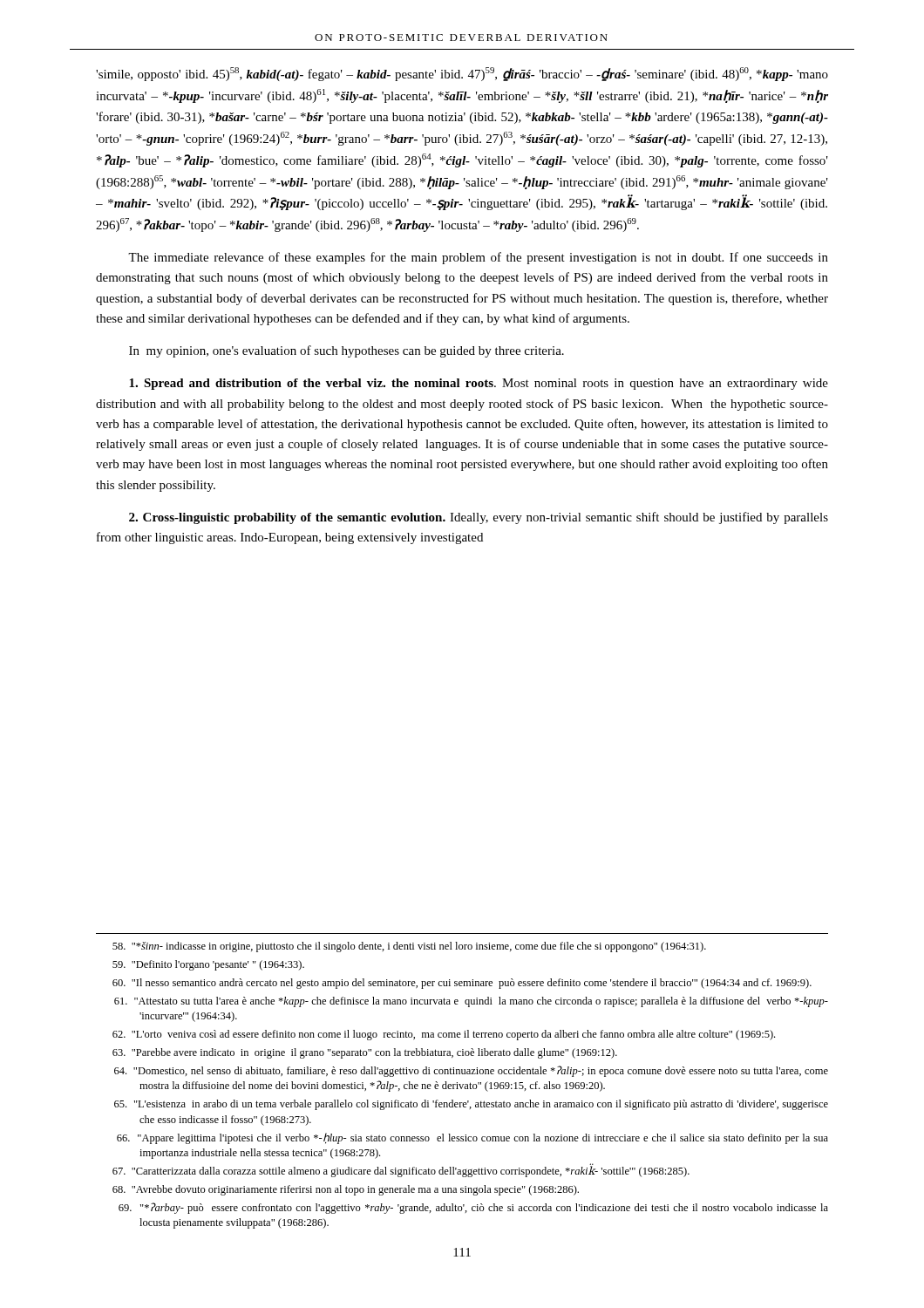Click on the text block containing "Spread and distribution of the verbal"
This screenshot has width=924, height=1308.
pyautogui.click(x=462, y=434)
